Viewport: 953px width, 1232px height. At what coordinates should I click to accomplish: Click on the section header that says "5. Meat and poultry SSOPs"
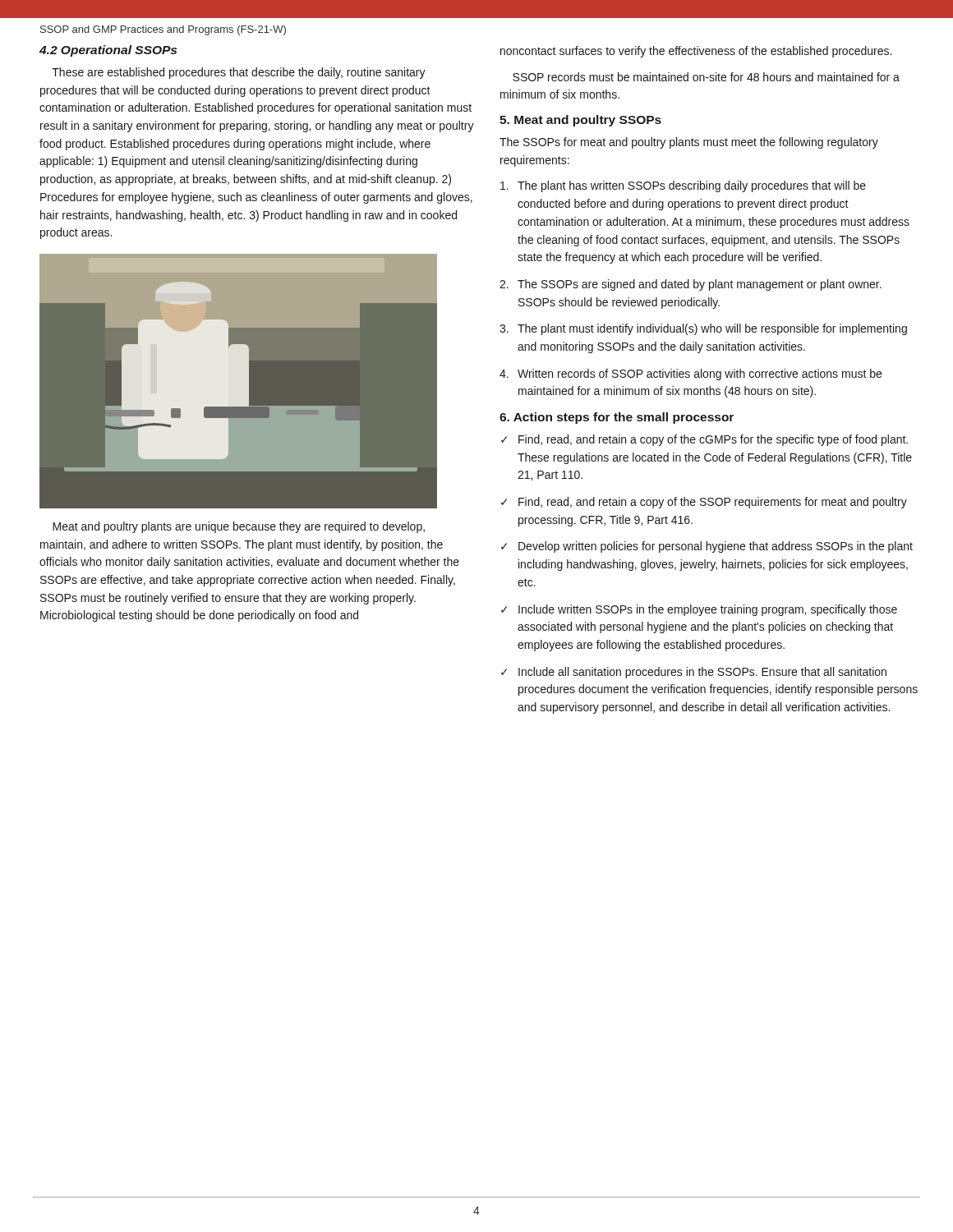point(581,120)
